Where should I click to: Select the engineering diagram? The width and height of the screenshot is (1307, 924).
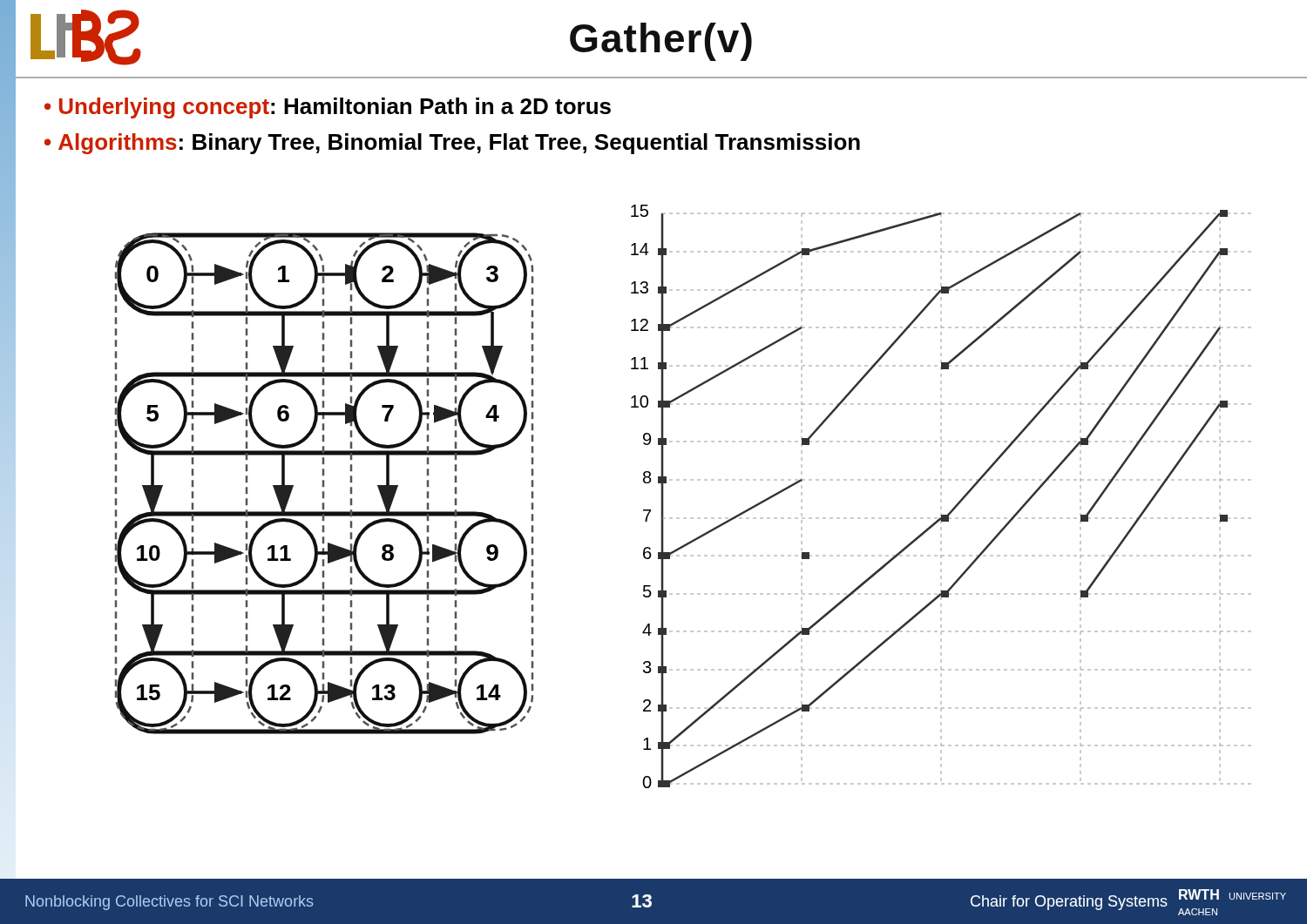[318, 514]
